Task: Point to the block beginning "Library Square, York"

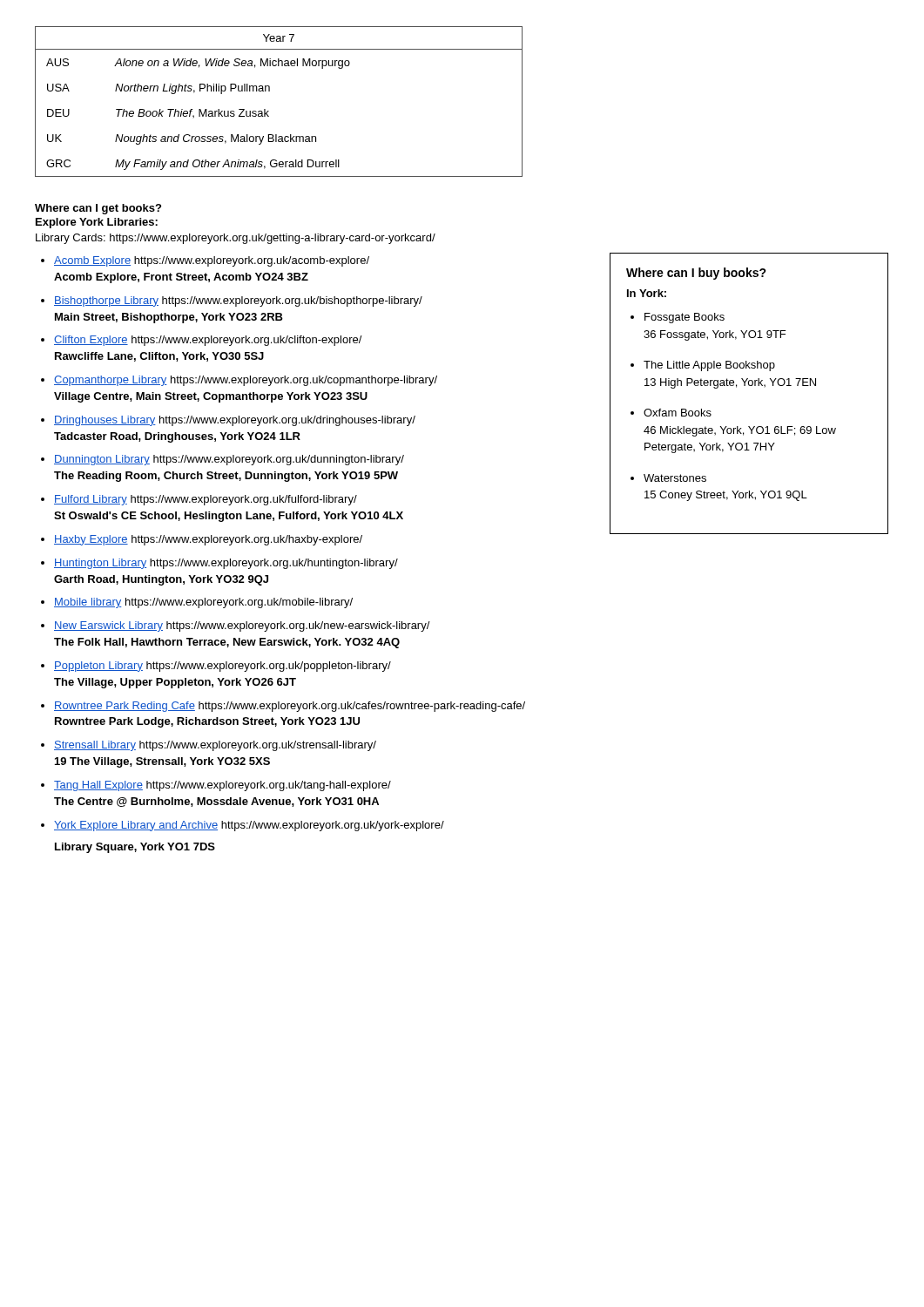Action: click(135, 847)
